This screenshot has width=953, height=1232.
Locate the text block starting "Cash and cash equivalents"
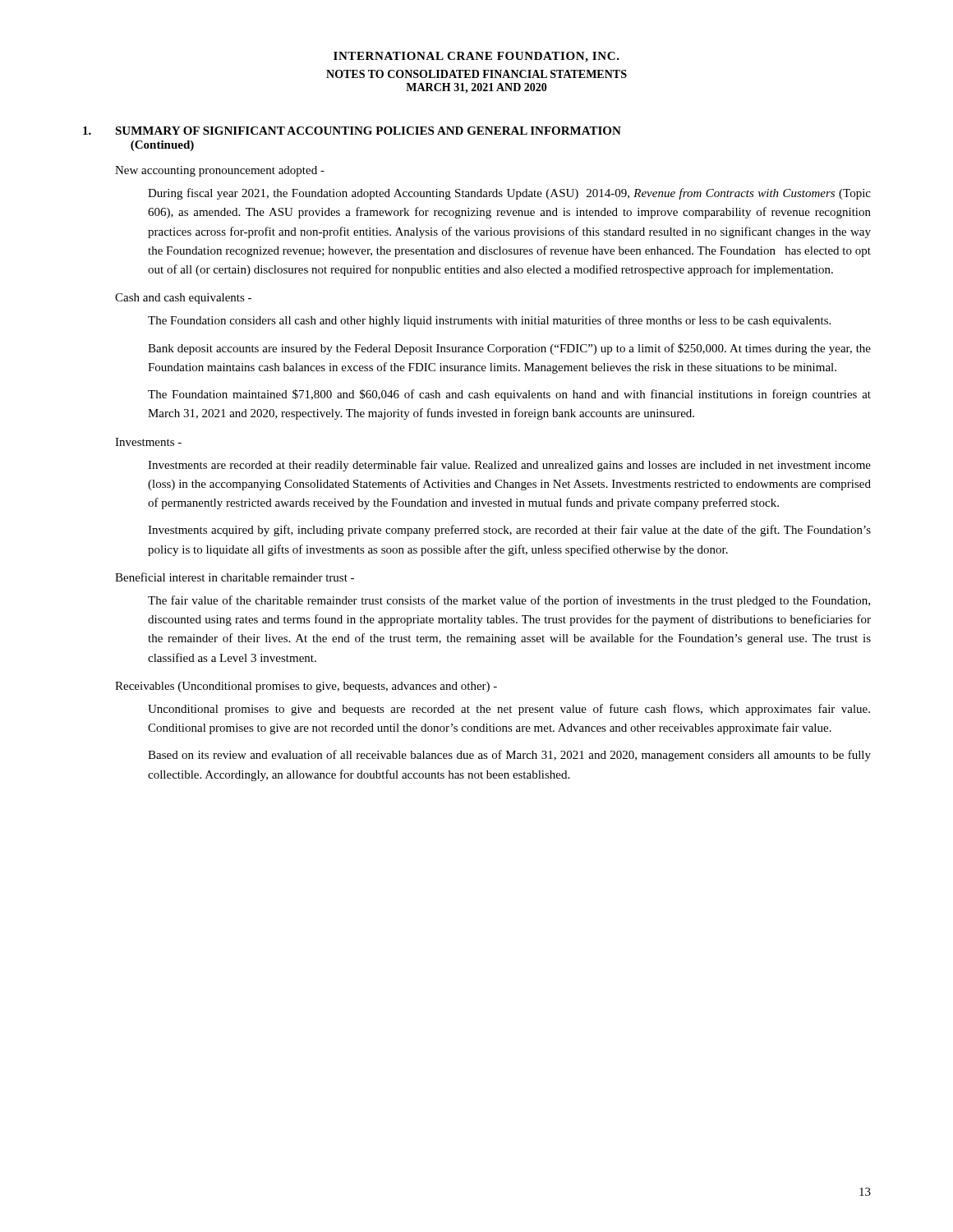click(x=183, y=298)
